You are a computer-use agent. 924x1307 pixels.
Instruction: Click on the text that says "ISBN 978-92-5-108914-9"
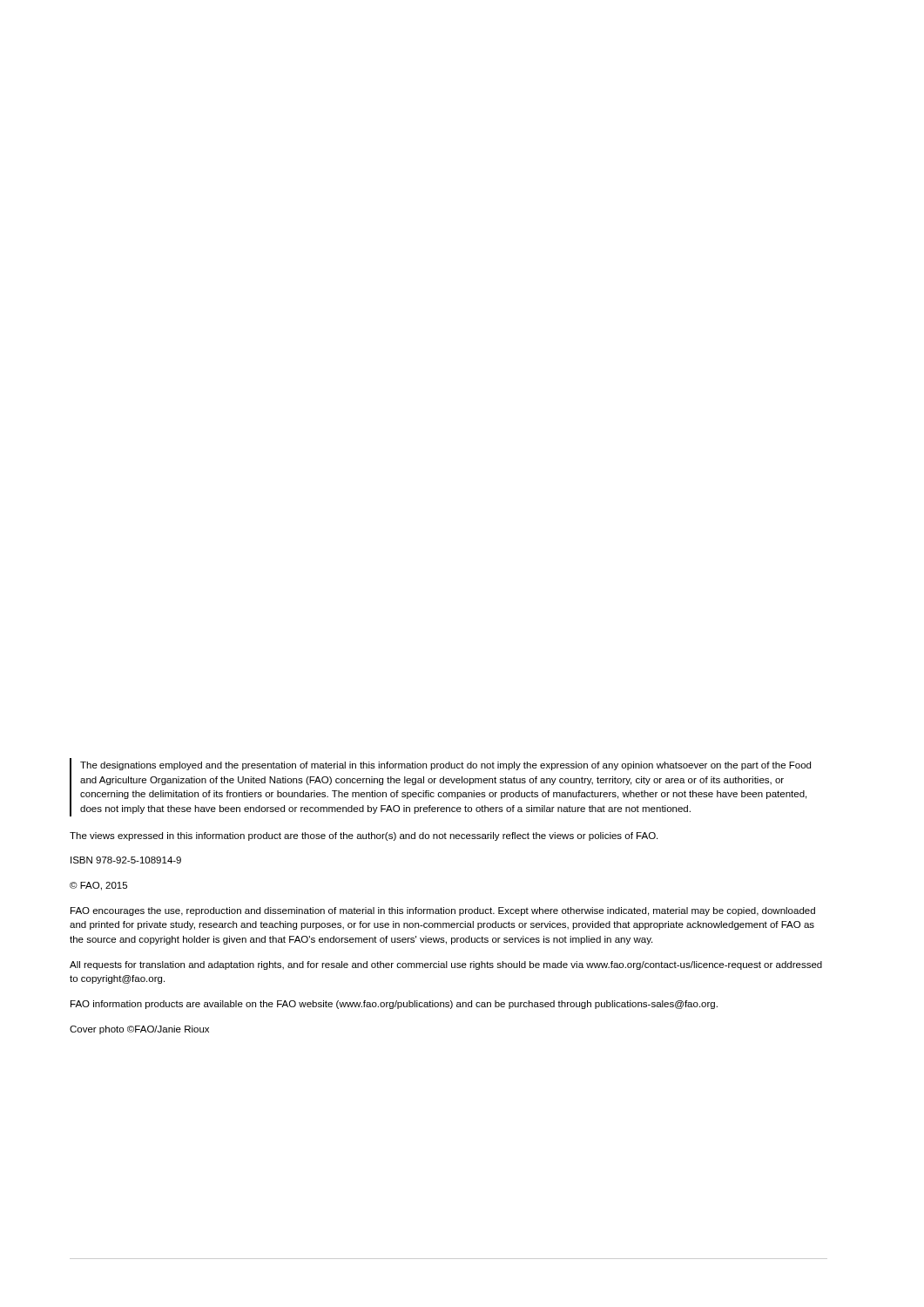pyautogui.click(x=126, y=860)
